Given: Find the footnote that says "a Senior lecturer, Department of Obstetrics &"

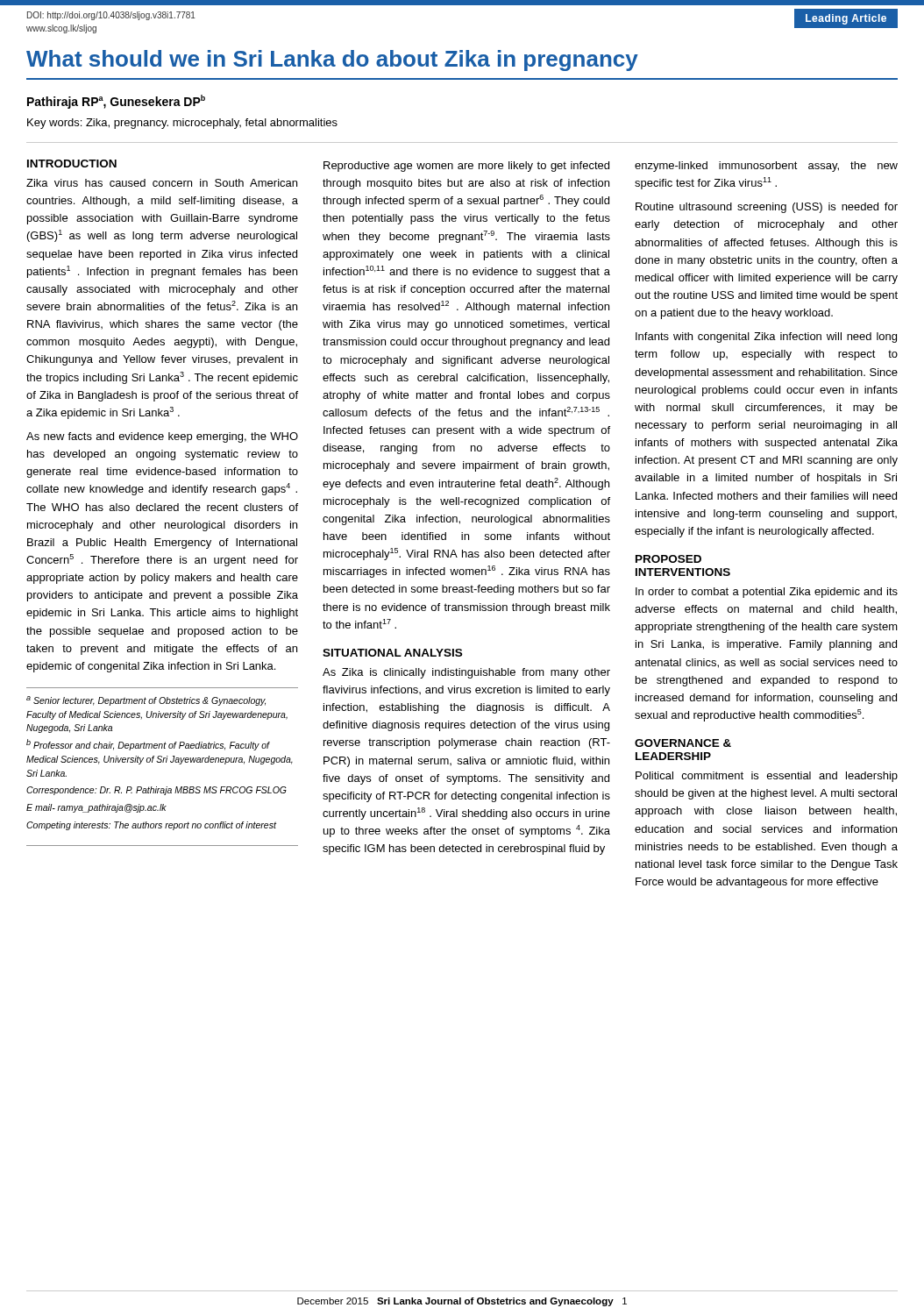Looking at the screenshot, I should (162, 763).
